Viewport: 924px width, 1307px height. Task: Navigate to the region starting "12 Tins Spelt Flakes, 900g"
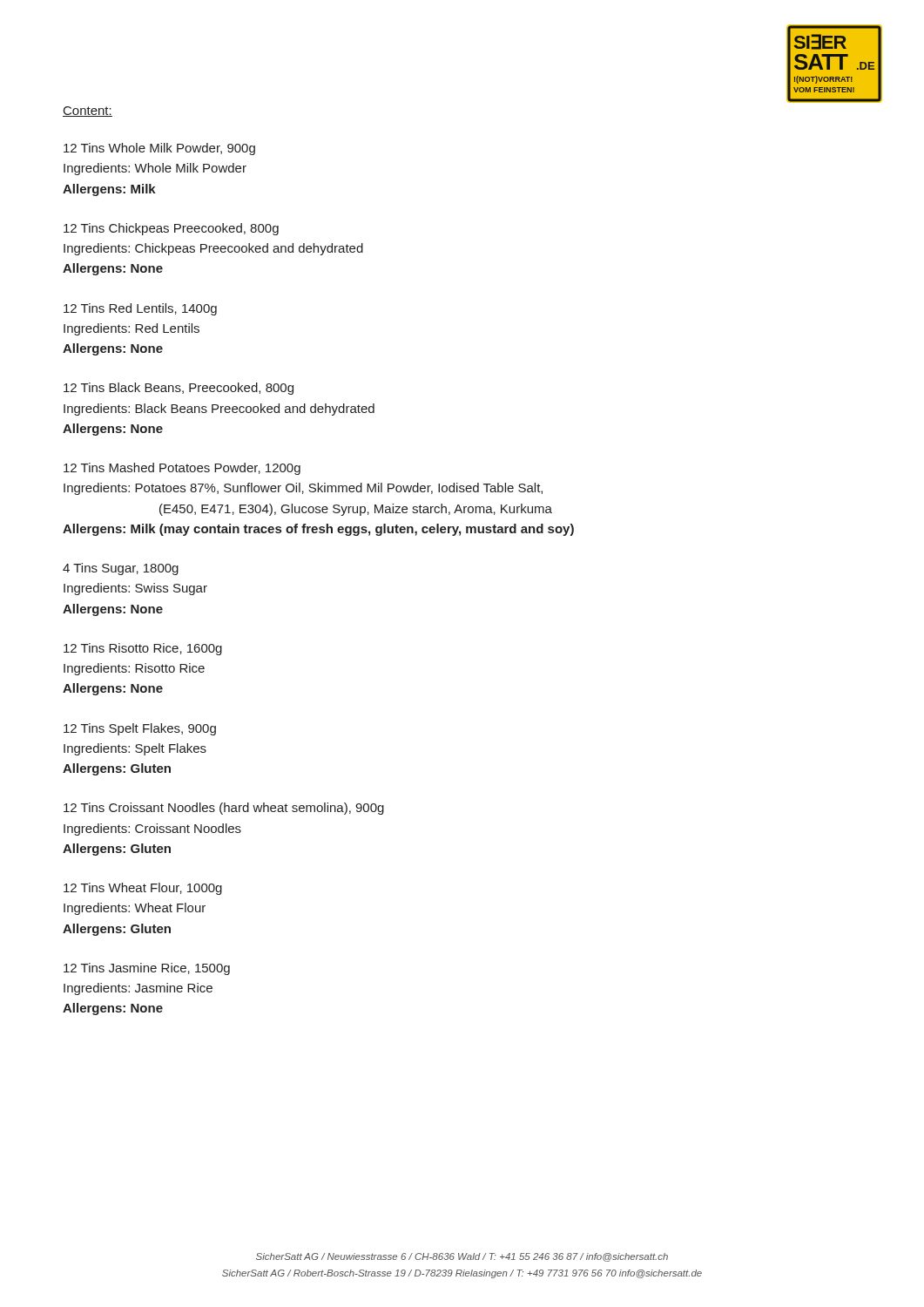[x=140, y=729]
